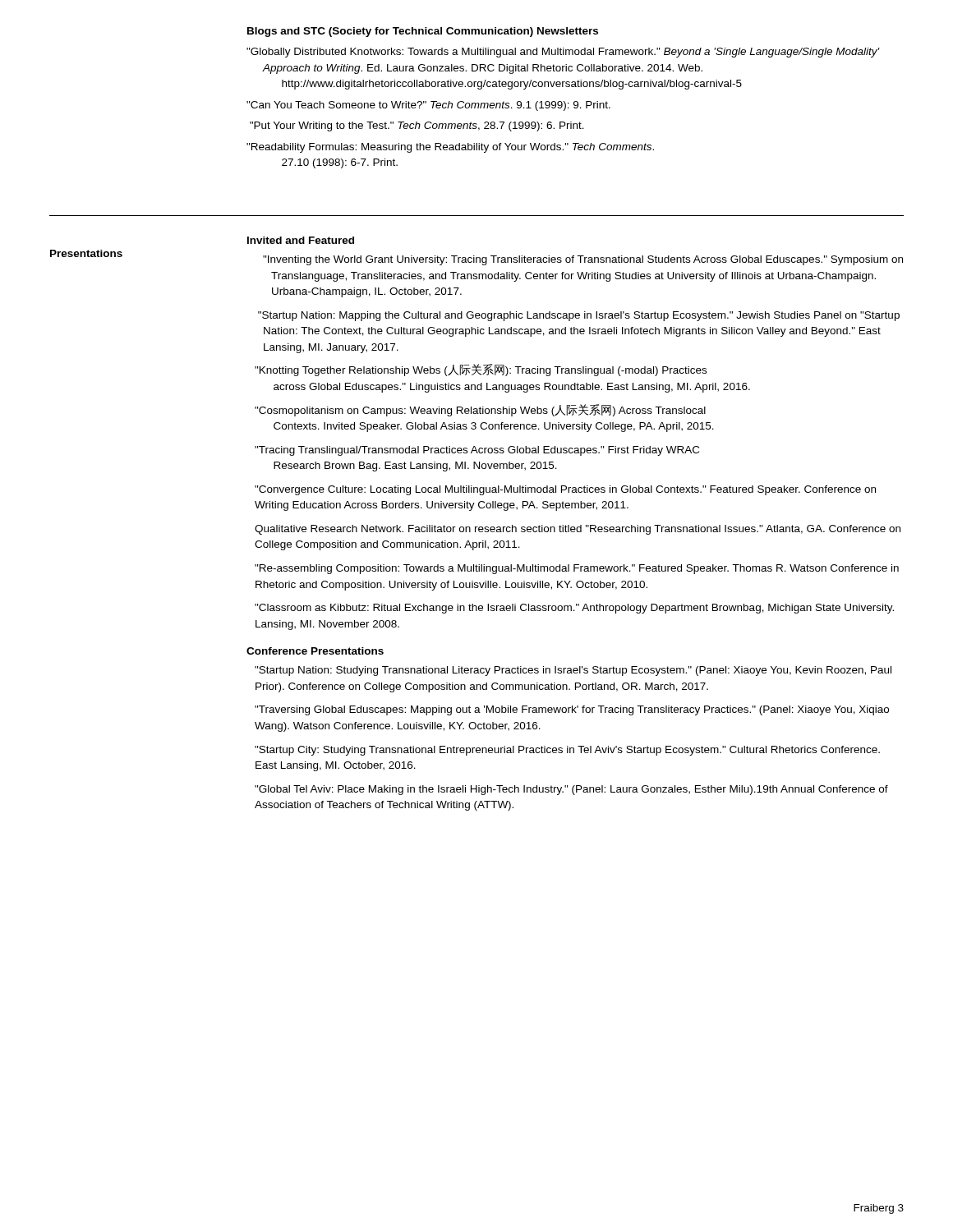The image size is (953, 1232).
Task: Where is the passage that starts ""Traversing Global Eduscapes: Mapping"?
Action: (572, 718)
